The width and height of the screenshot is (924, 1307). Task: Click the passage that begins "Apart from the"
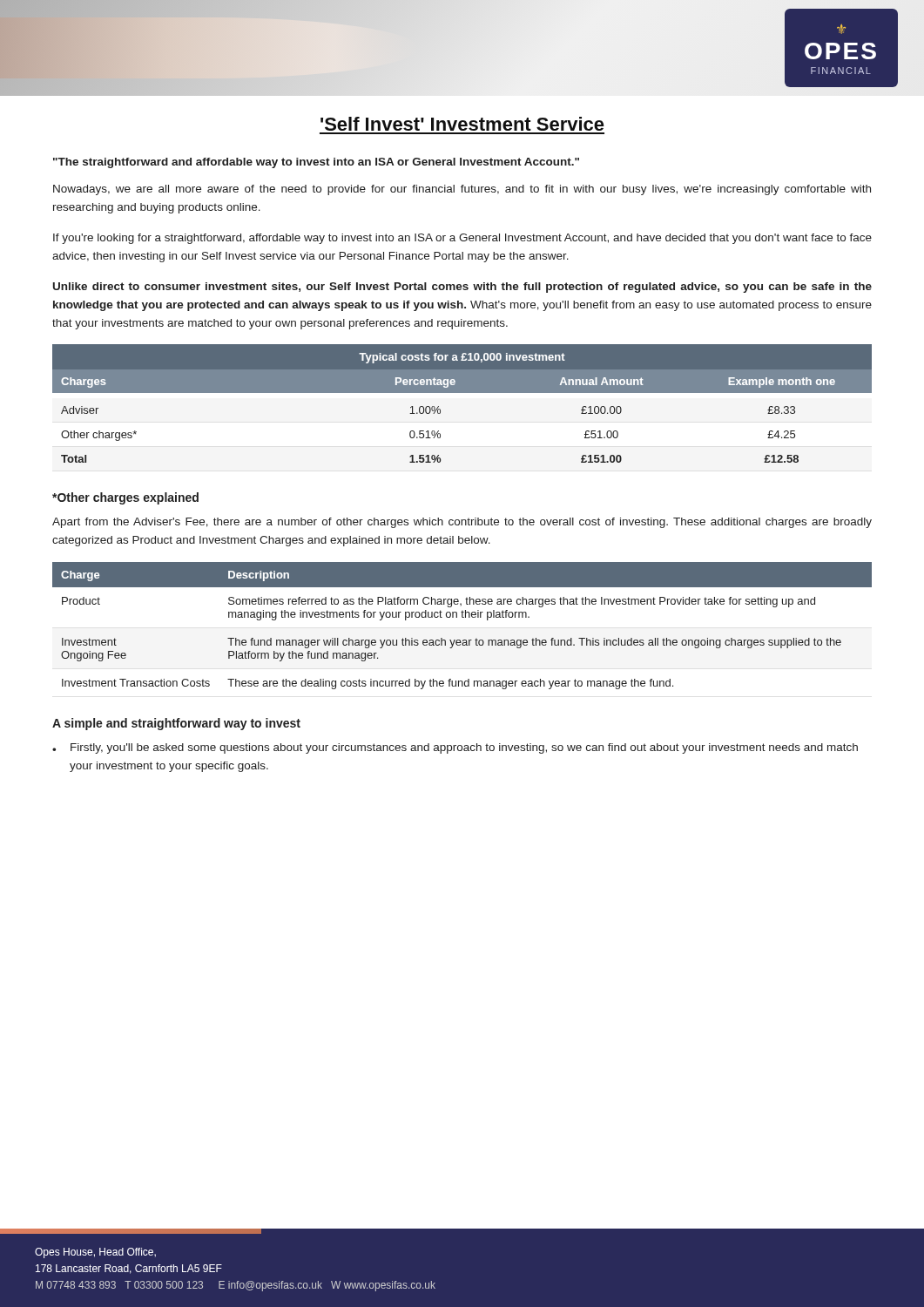[x=462, y=531]
